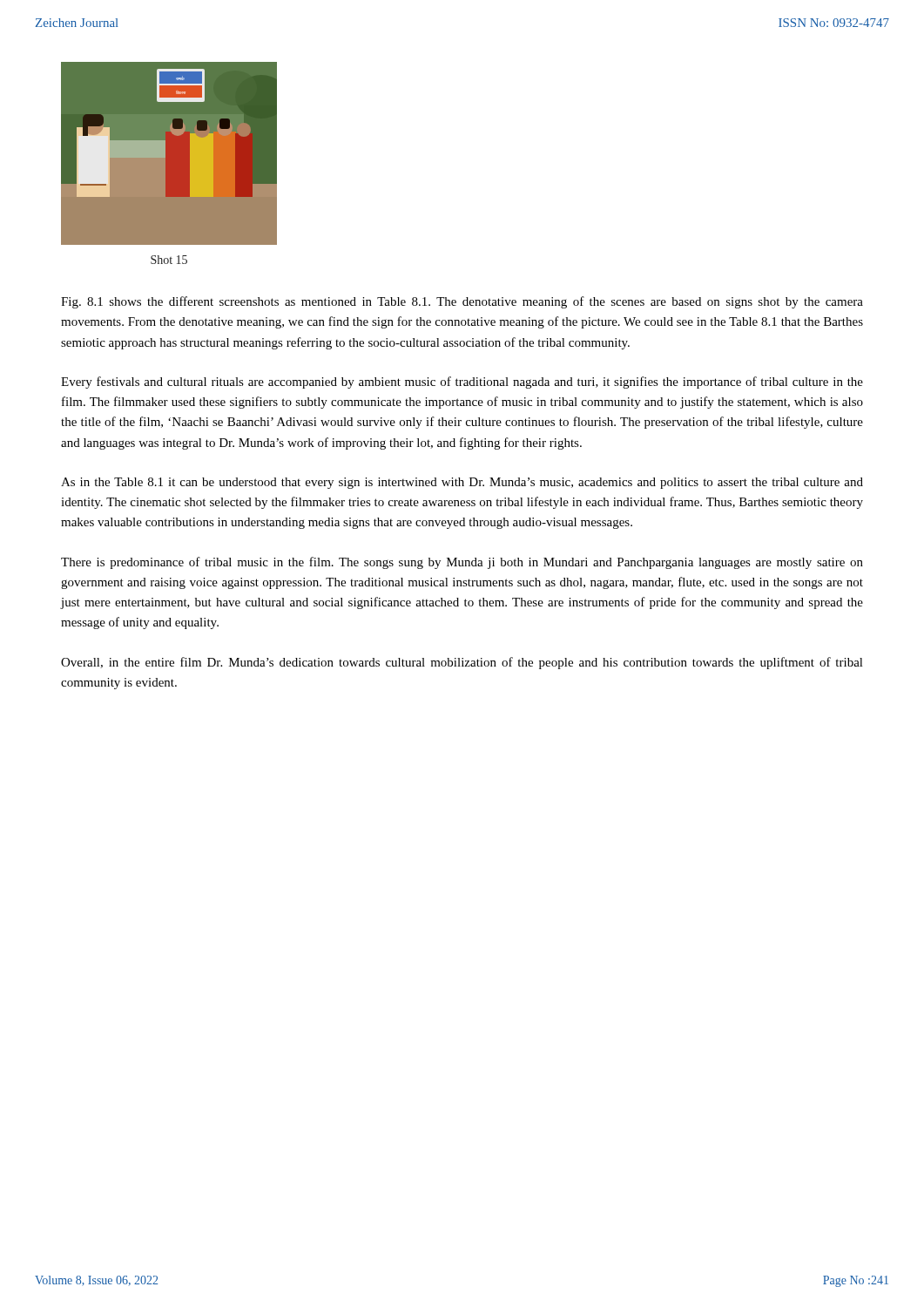Where is the passage that starts "There is predominance of"?
This screenshot has width=924, height=1307.
(x=462, y=592)
